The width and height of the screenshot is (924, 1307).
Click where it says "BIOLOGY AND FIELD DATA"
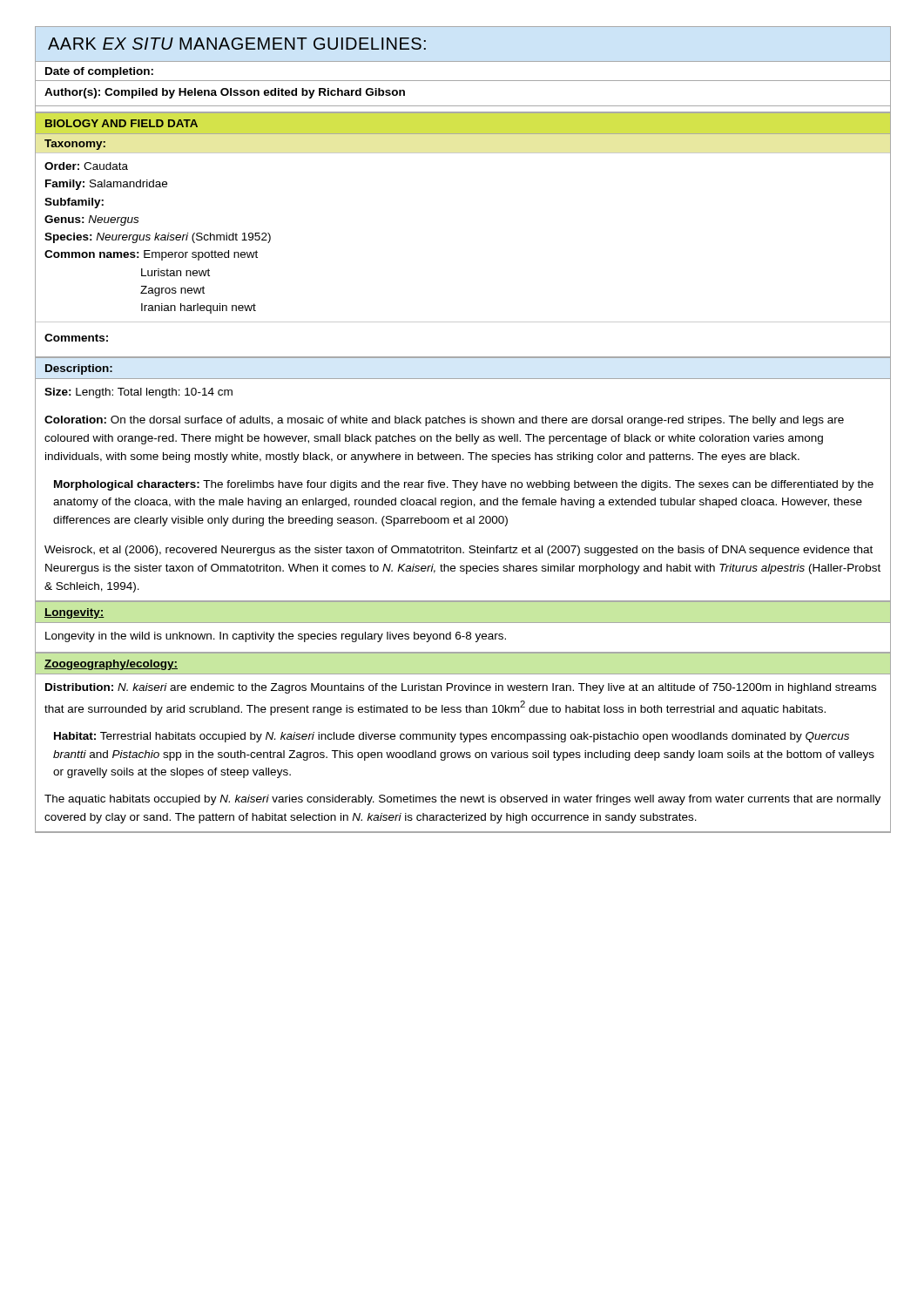[121, 123]
